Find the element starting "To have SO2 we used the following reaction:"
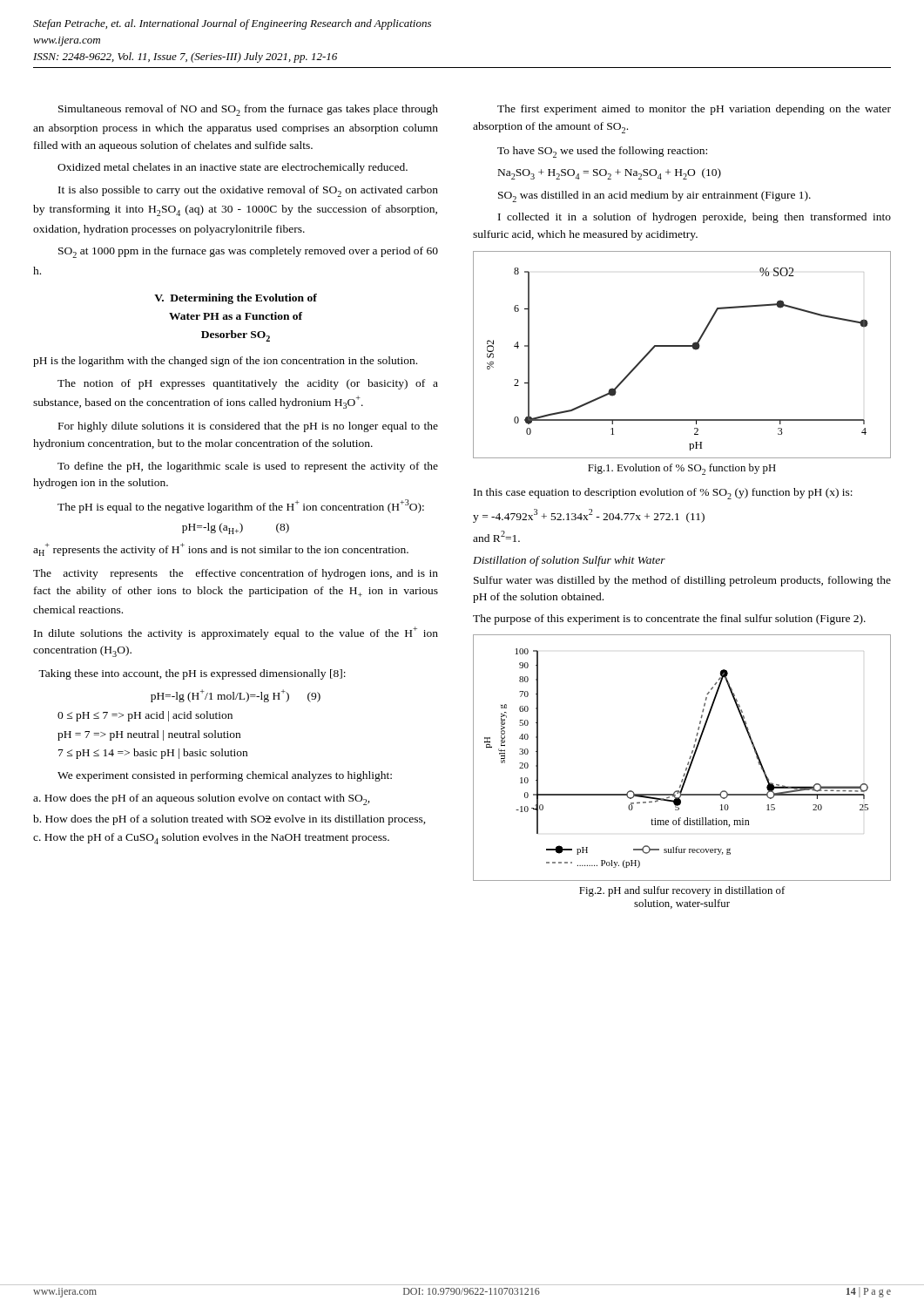This screenshot has height=1307, width=924. pyautogui.click(x=682, y=174)
